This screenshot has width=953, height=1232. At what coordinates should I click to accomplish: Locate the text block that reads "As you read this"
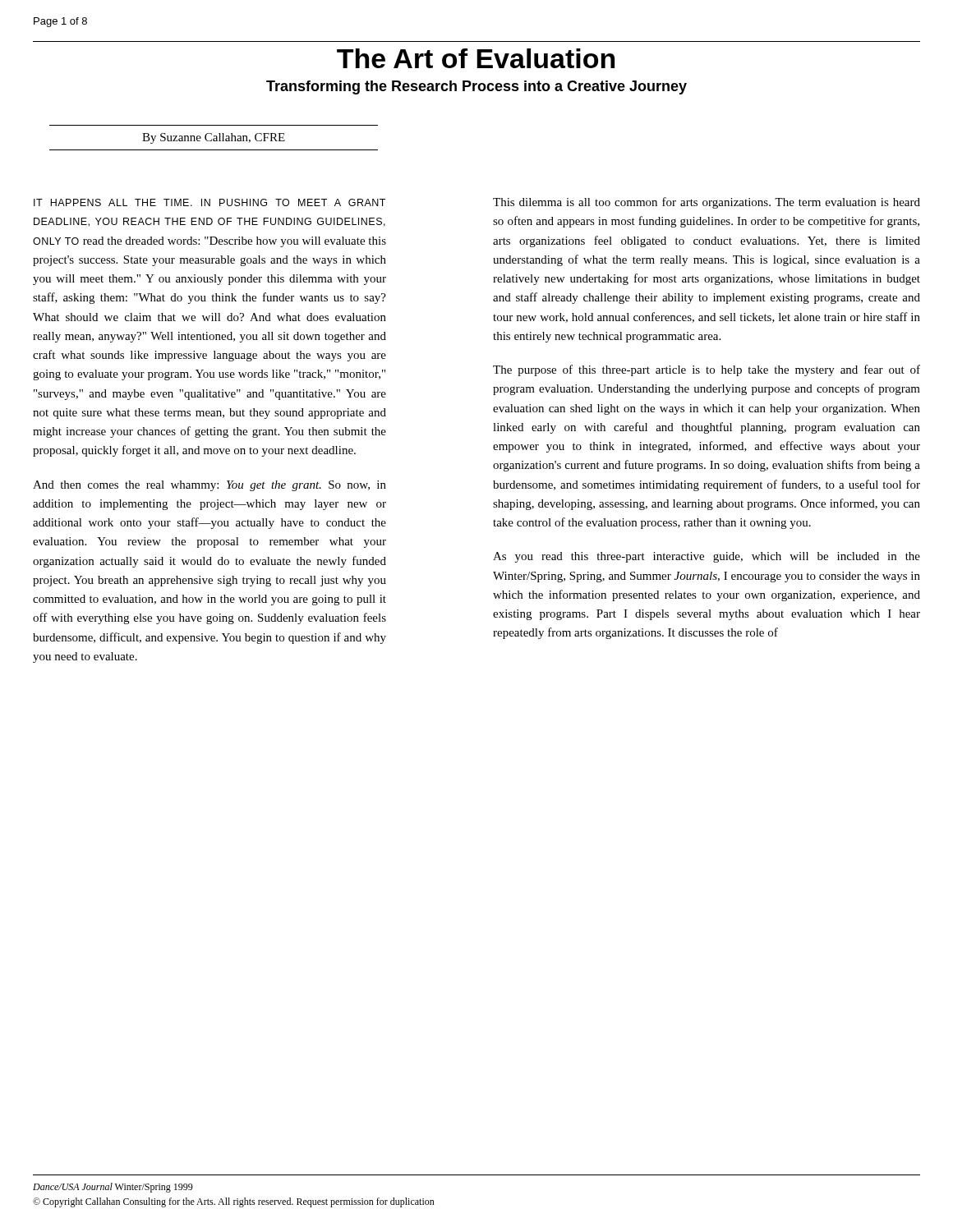coord(707,594)
